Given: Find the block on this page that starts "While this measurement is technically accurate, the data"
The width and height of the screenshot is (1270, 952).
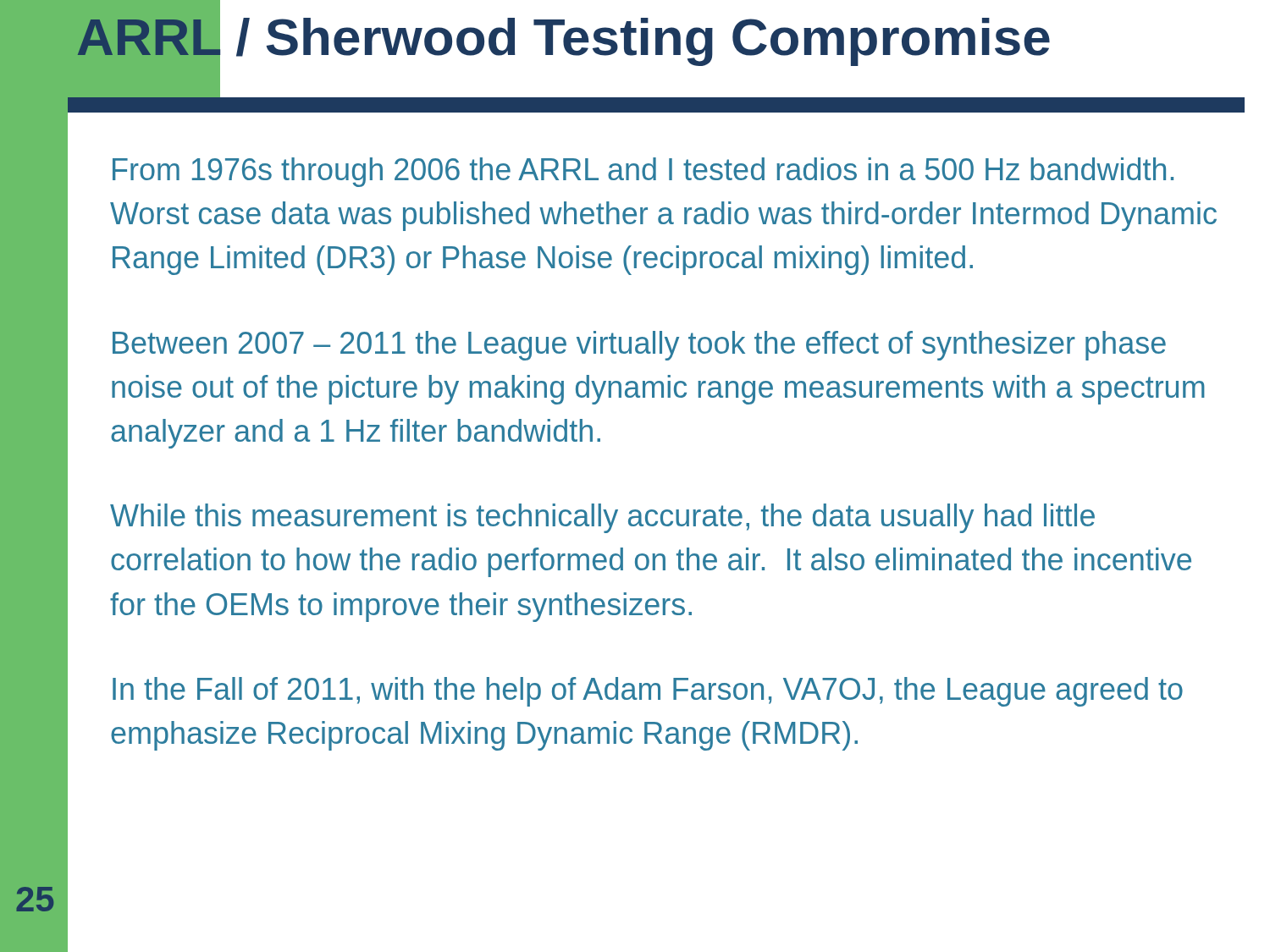Looking at the screenshot, I should [x=651, y=560].
